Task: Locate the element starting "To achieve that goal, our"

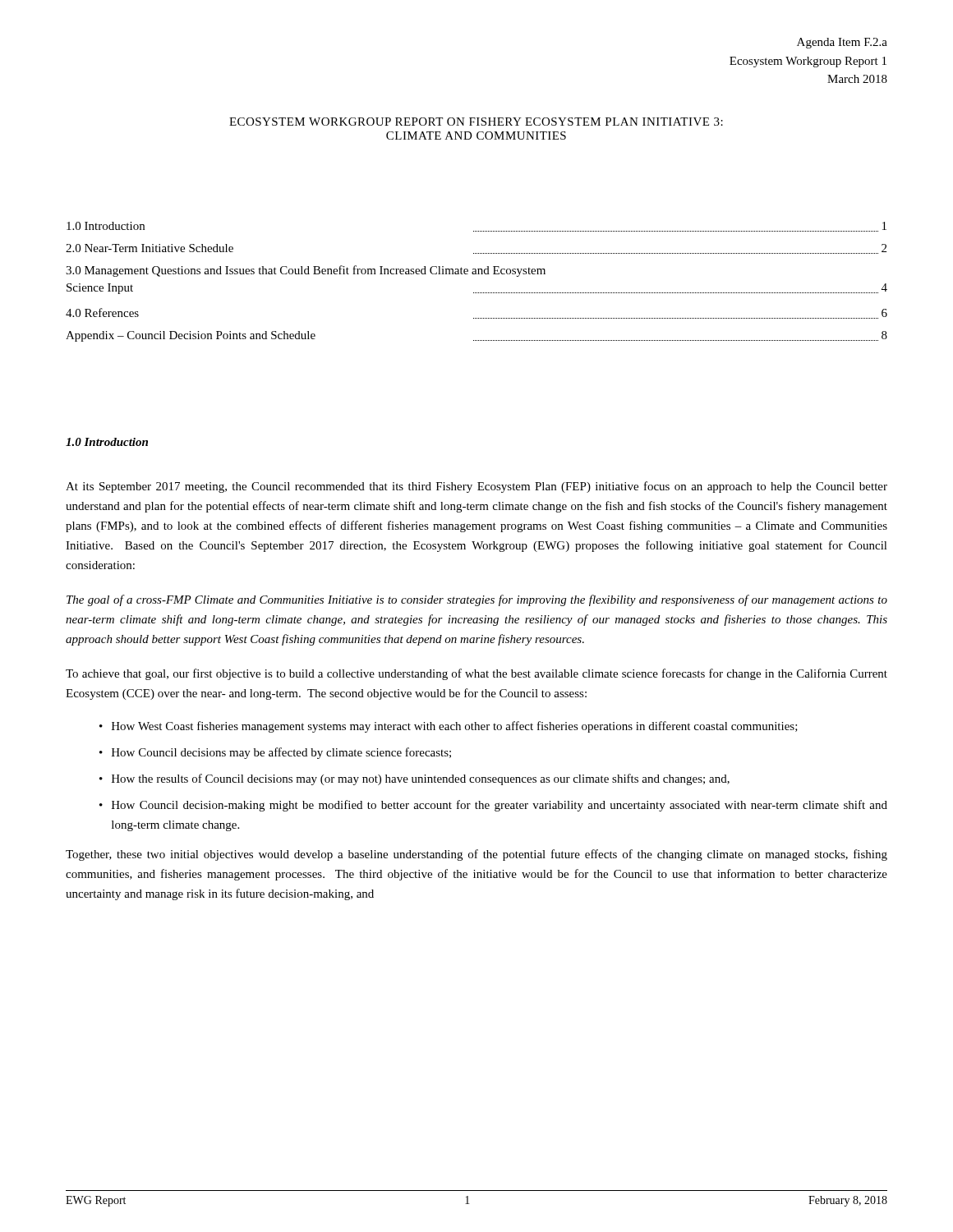Action: [476, 683]
